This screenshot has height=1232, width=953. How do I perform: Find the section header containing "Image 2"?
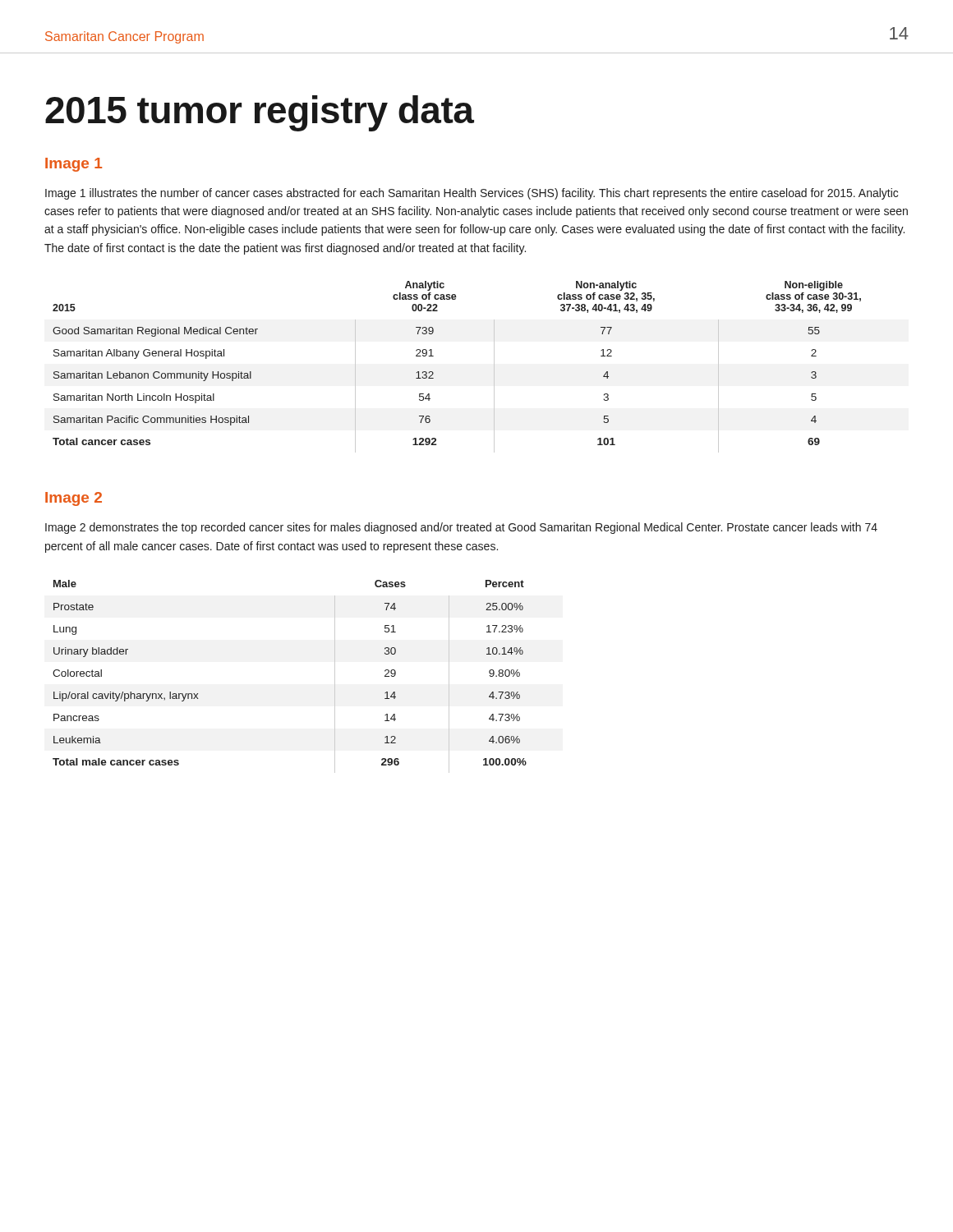click(x=73, y=497)
